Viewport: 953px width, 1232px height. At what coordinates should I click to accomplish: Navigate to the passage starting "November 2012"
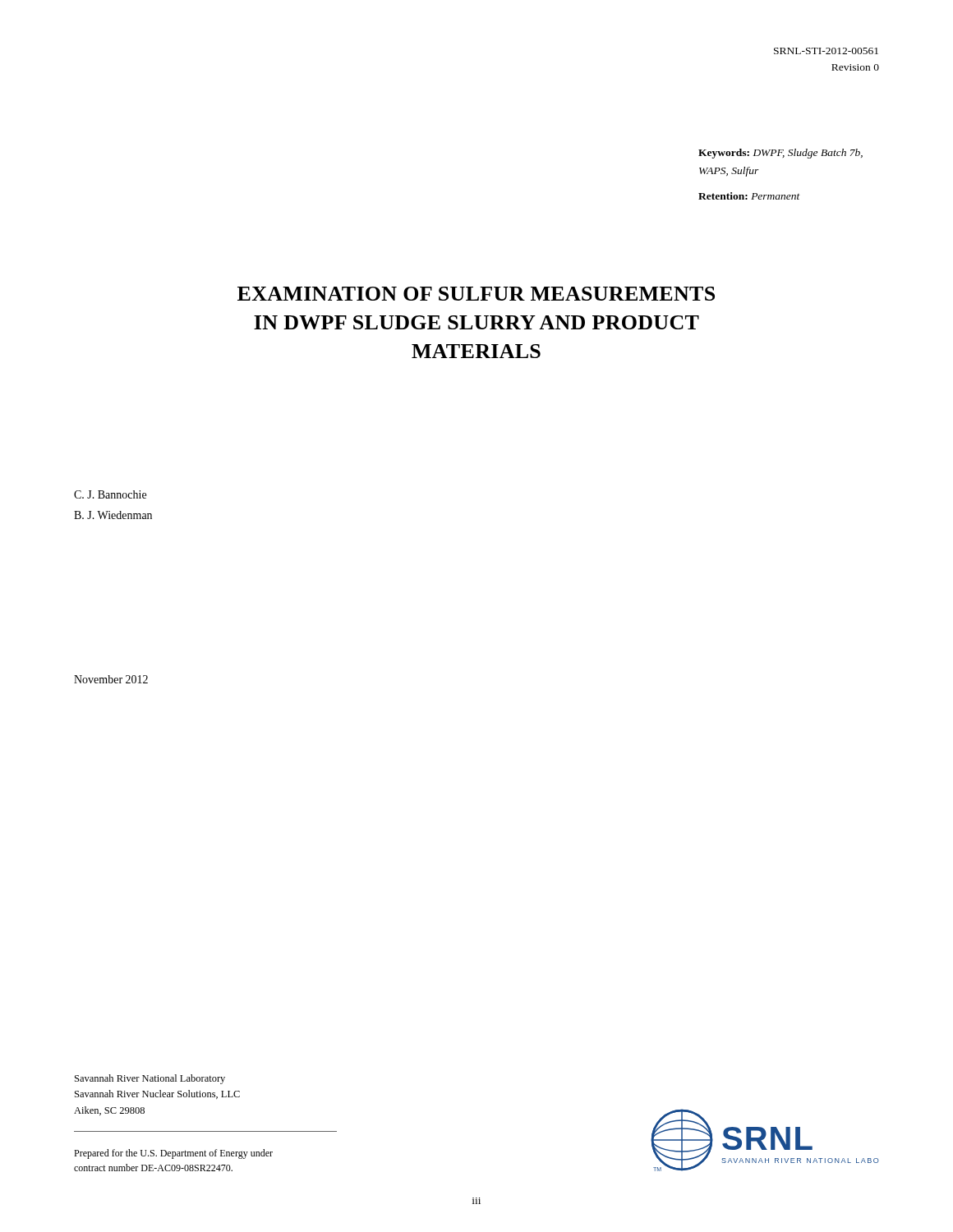click(111, 680)
